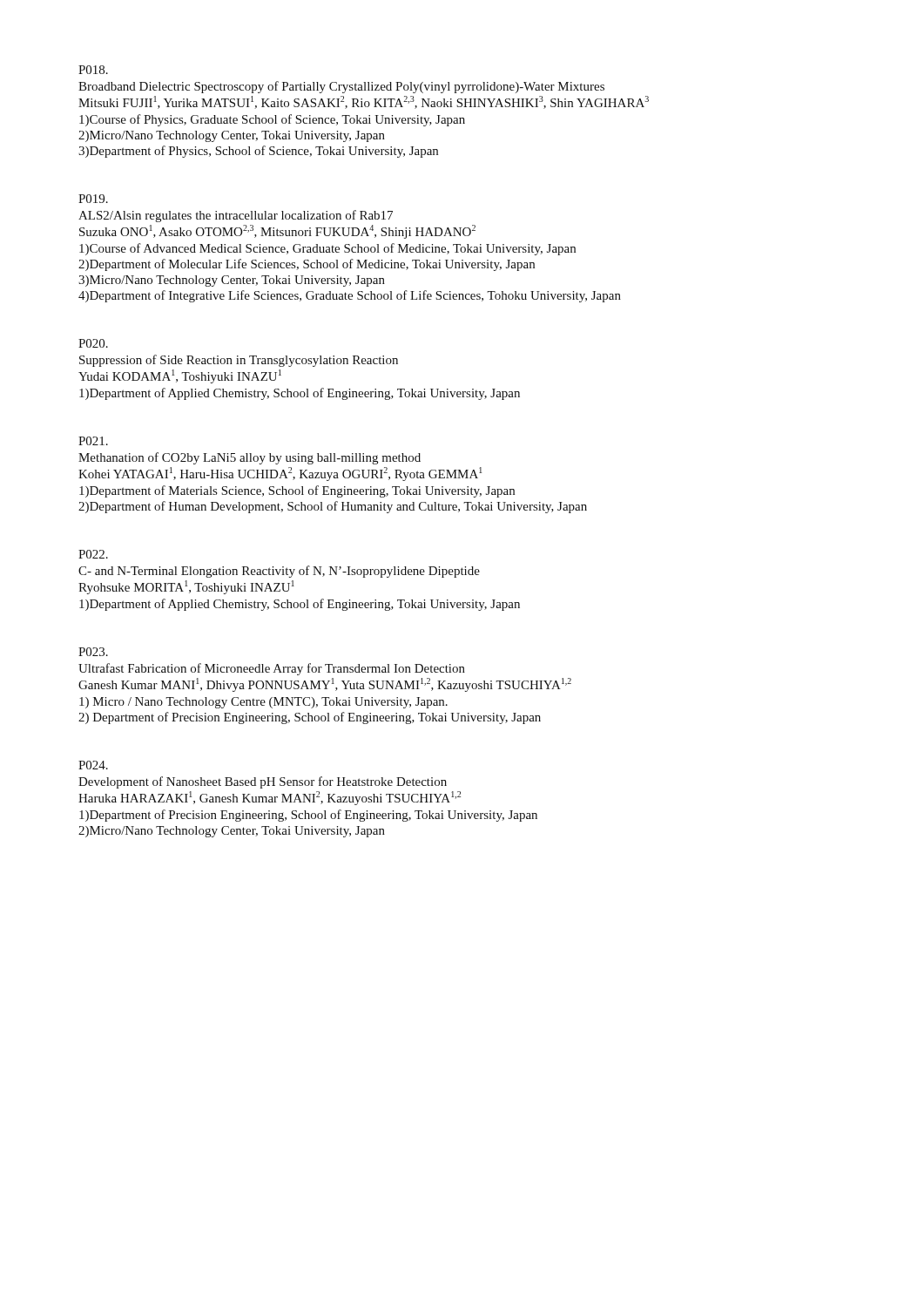The image size is (924, 1307).
Task: Click on the element starting "1)Course of Physics, Graduate School of Science, Tokai"
Action: 272,119
